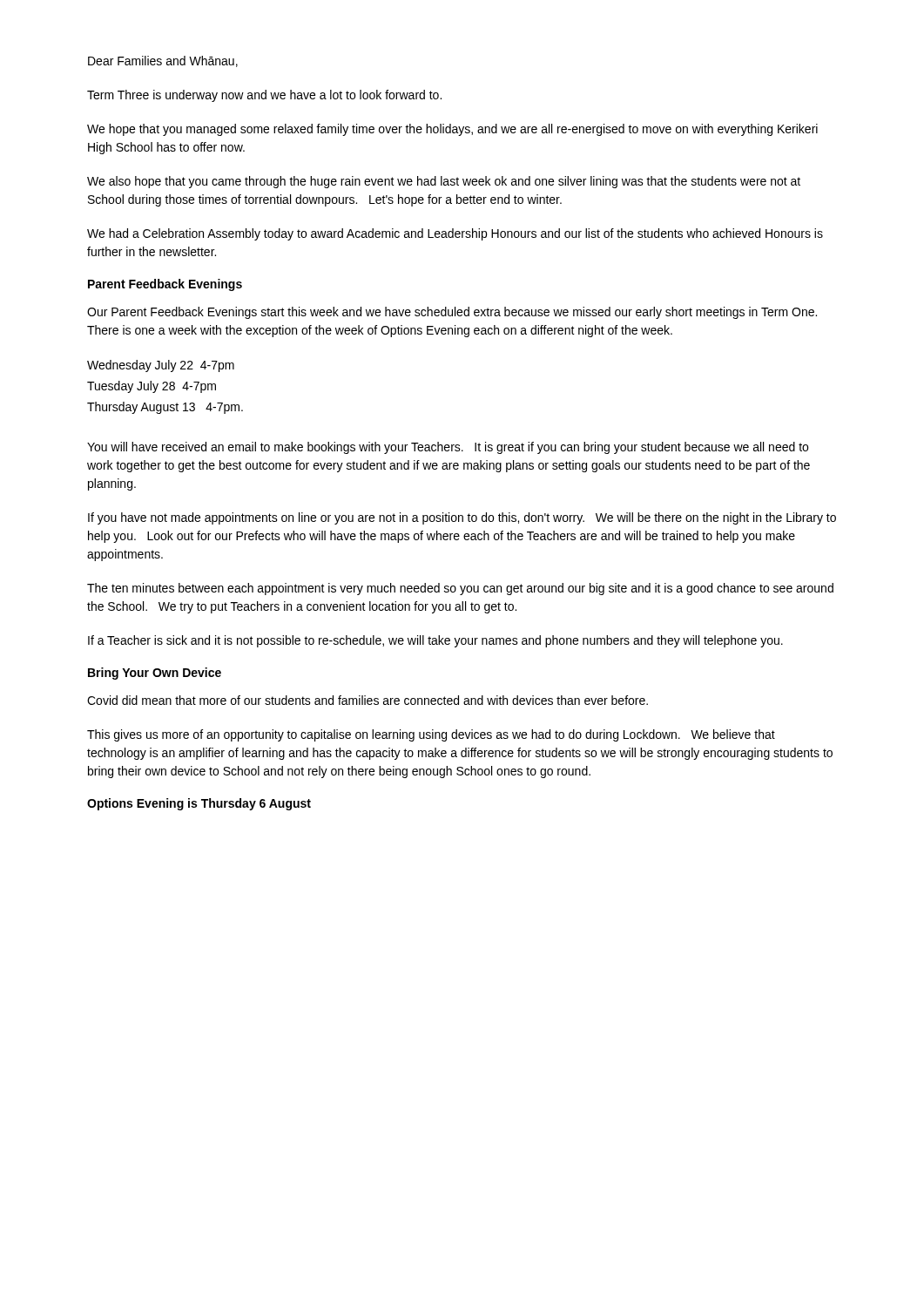Find the section header that says "Bring Your Own Device"
924x1307 pixels.
154,673
